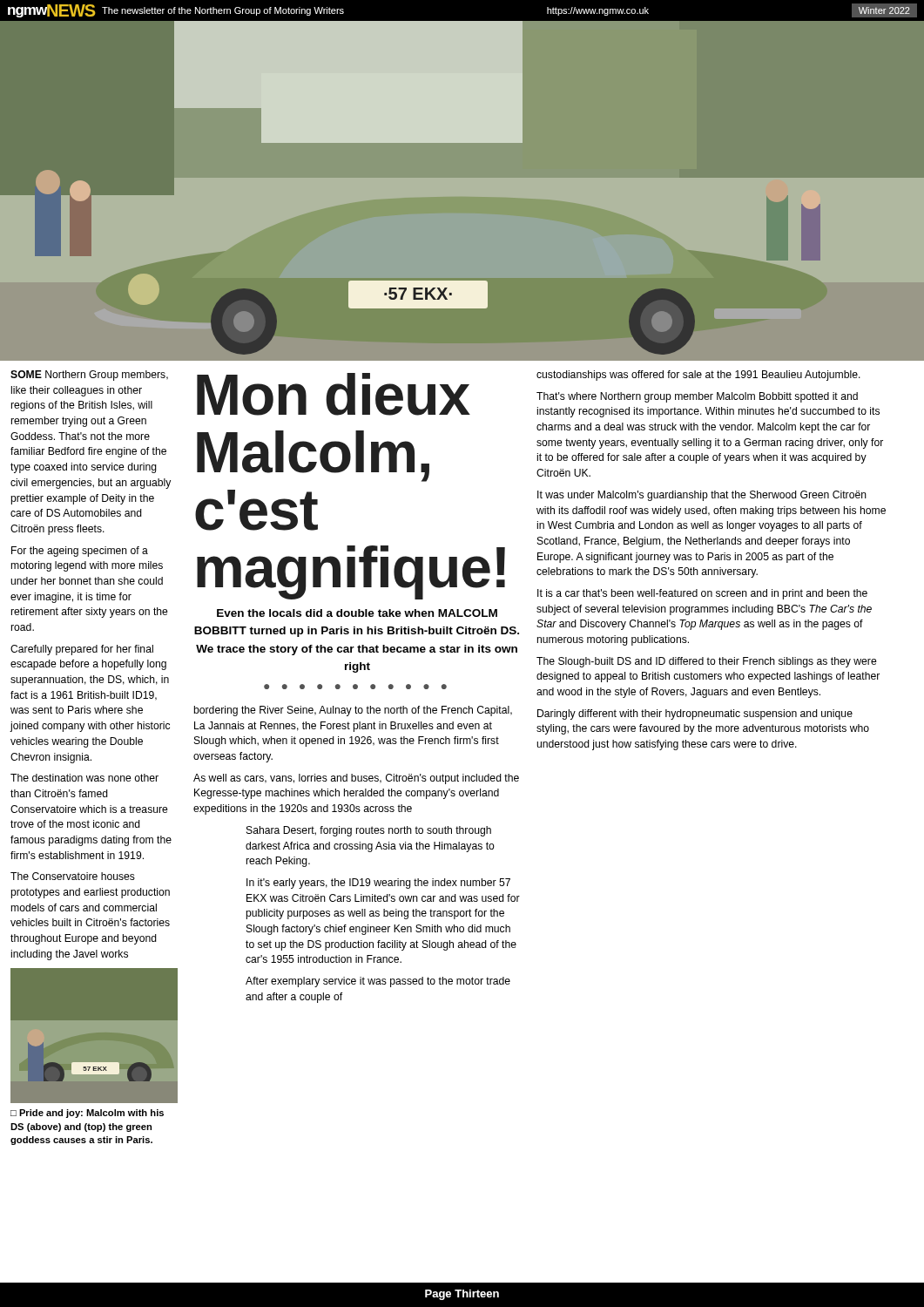Click the passage that begins "custodianships was offered for"
The height and width of the screenshot is (1307, 924).
click(x=699, y=375)
